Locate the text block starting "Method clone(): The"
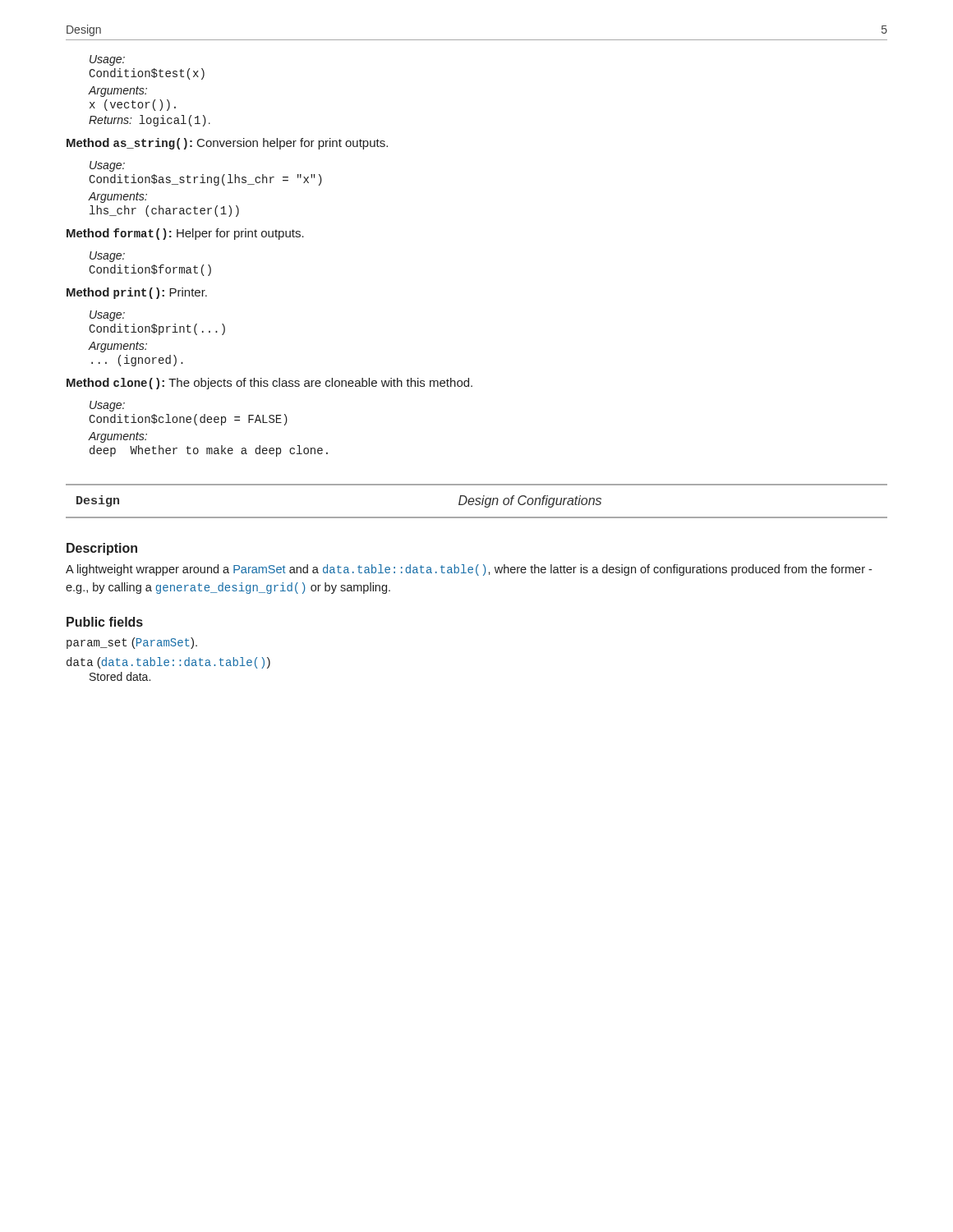The height and width of the screenshot is (1232, 953). click(x=270, y=383)
